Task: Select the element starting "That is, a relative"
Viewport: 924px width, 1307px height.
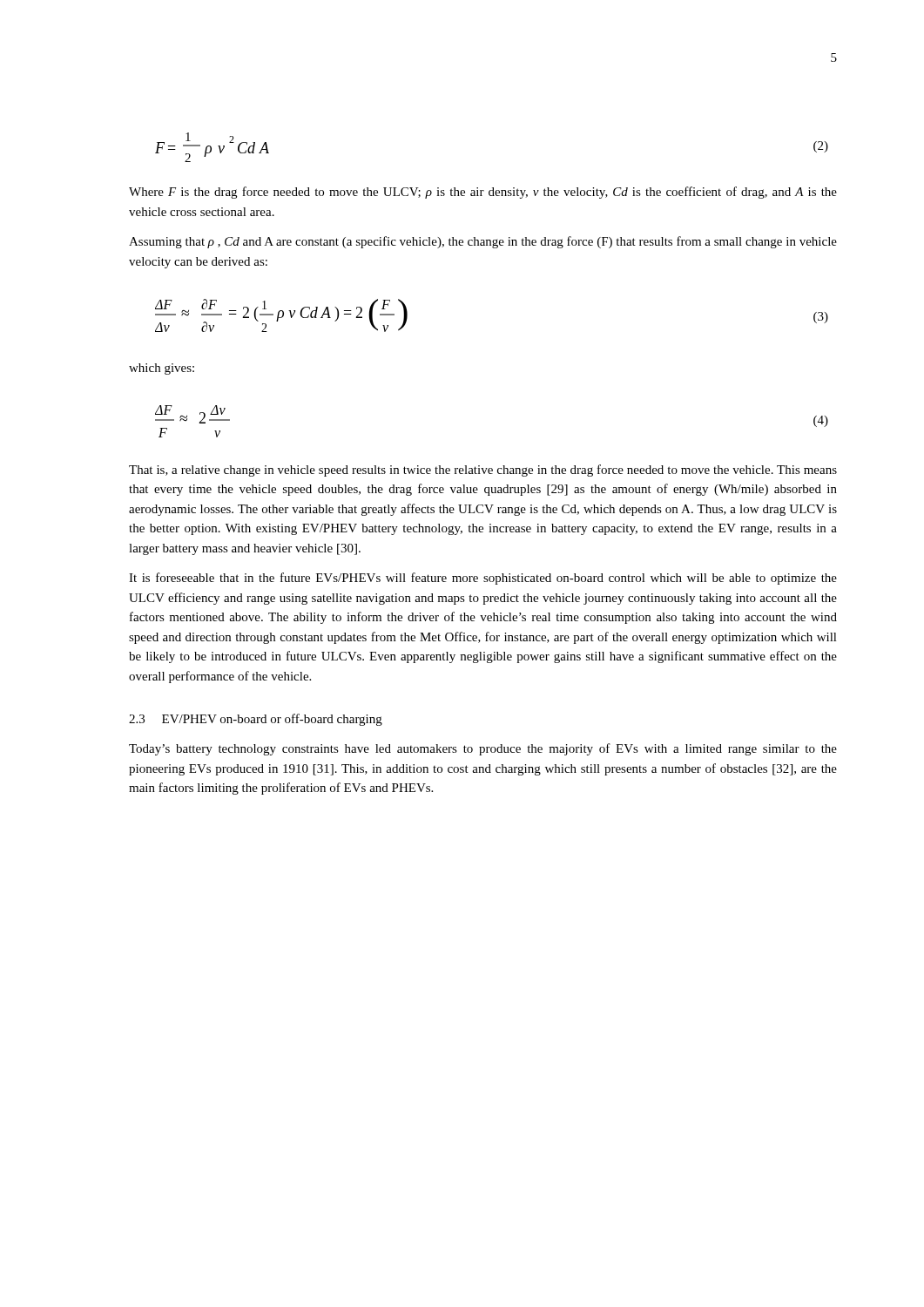Action: [x=483, y=509]
